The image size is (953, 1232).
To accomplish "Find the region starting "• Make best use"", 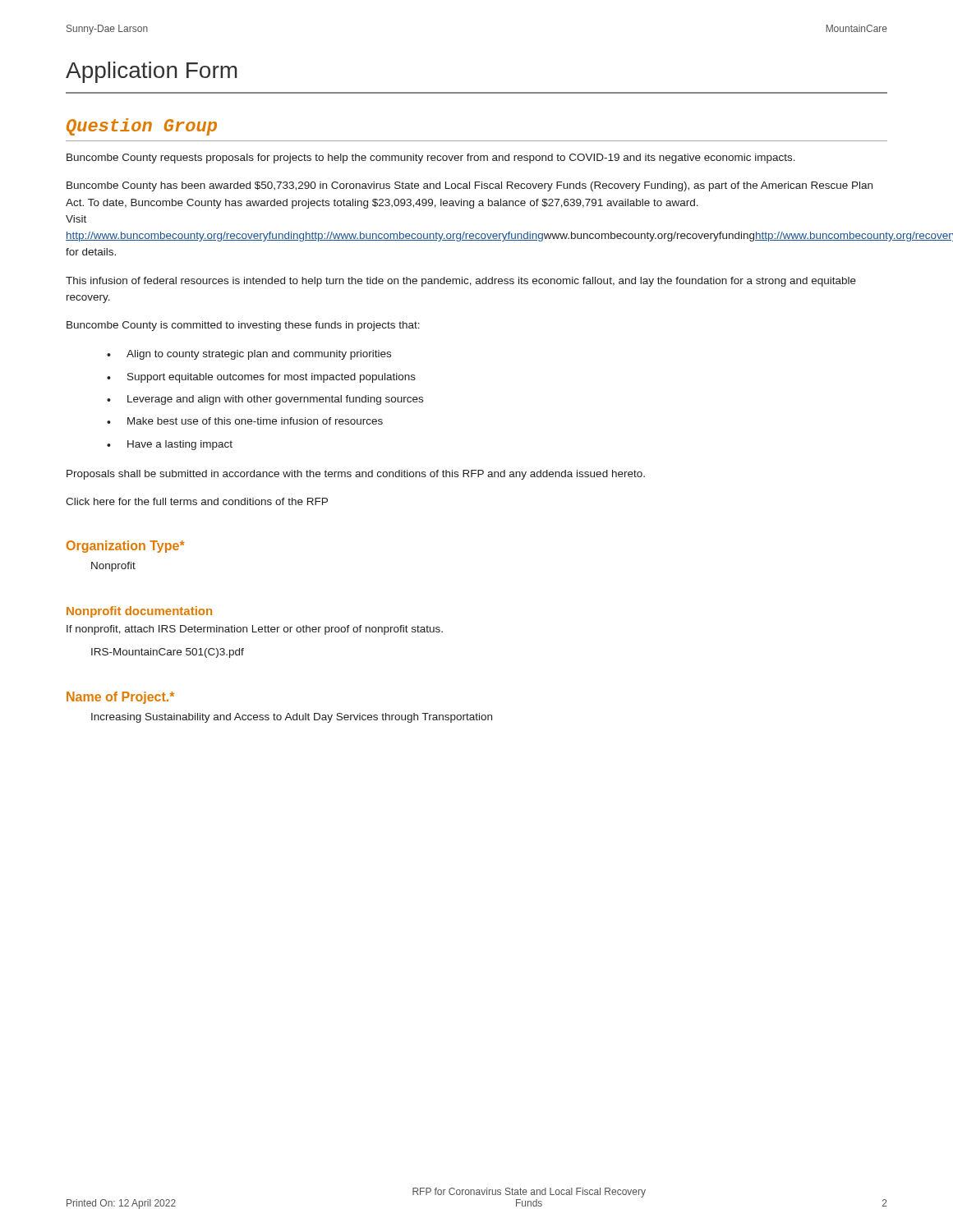I will [x=245, y=422].
